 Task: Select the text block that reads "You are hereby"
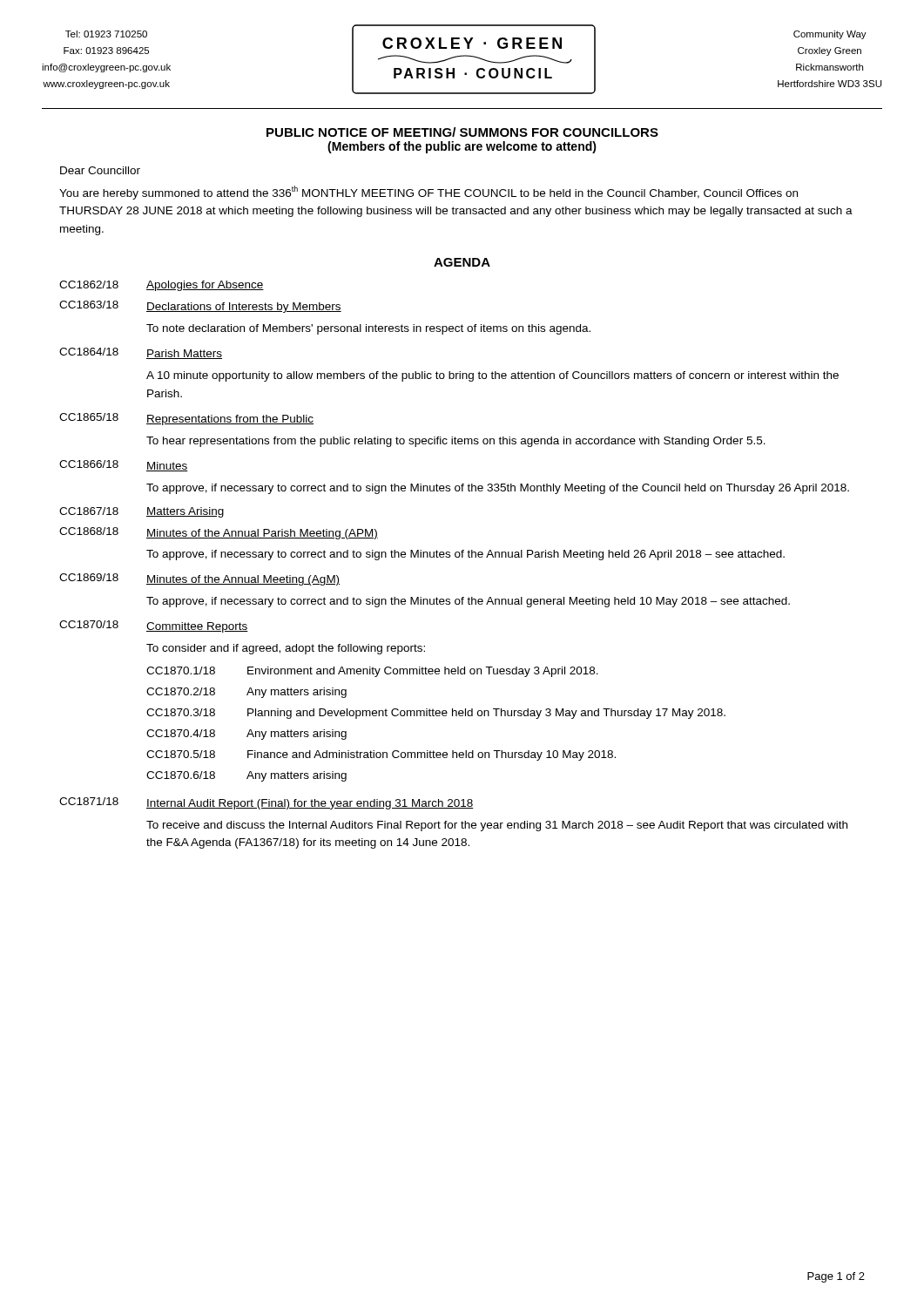pyautogui.click(x=456, y=210)
